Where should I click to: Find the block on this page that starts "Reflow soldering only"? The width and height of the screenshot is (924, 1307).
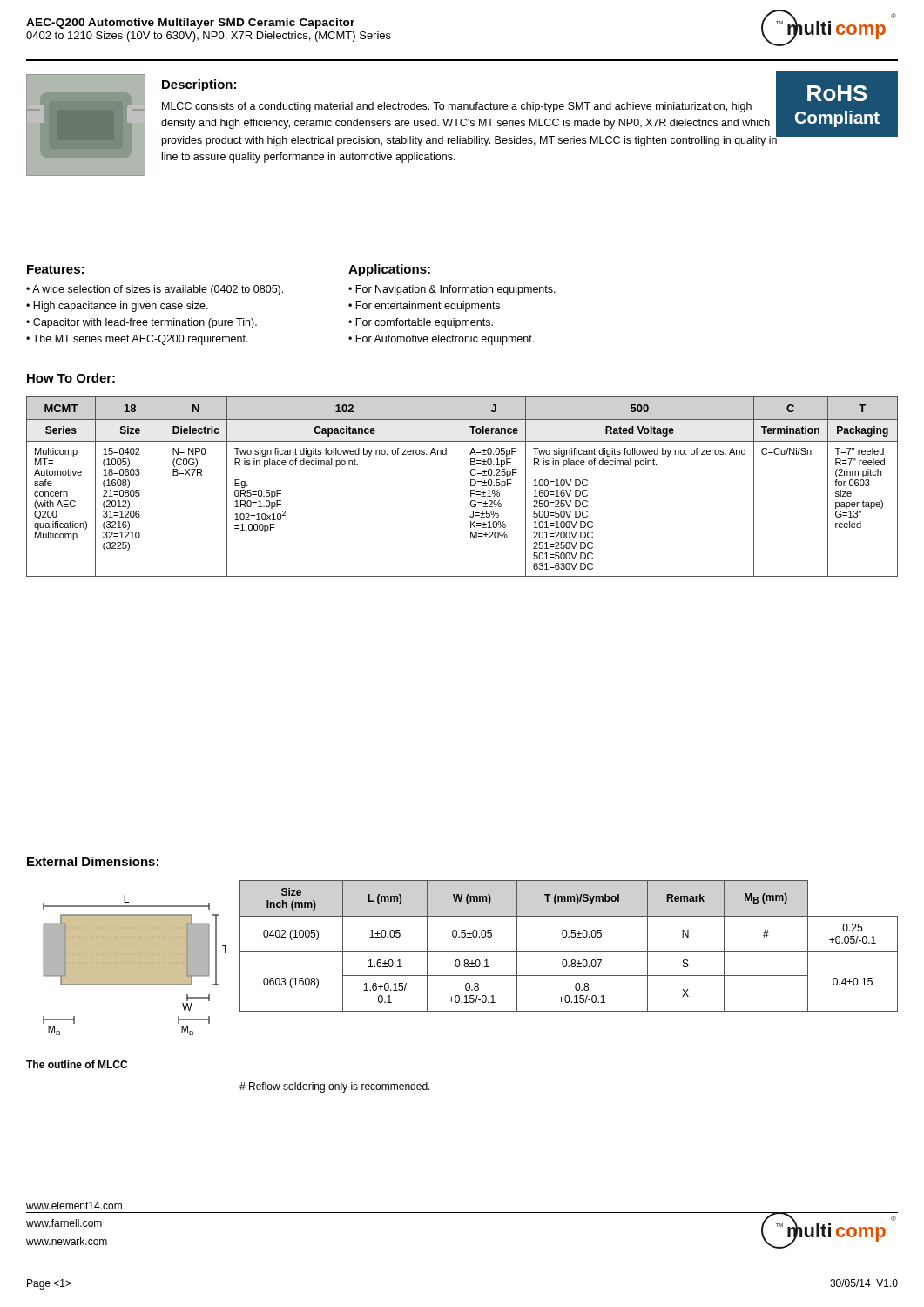(x=335, y=1087)
